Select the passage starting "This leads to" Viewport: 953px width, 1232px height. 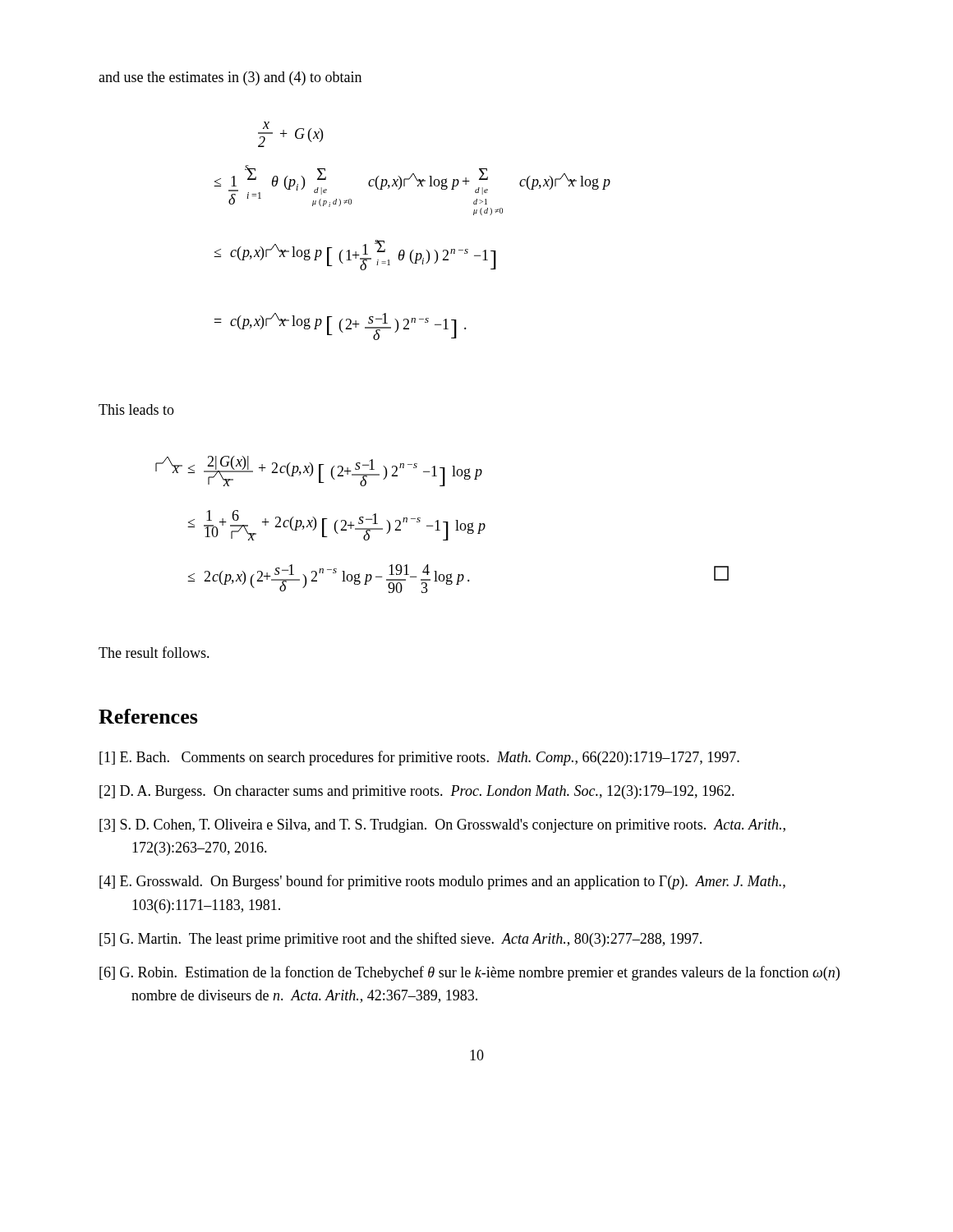(x=136, y=410)
